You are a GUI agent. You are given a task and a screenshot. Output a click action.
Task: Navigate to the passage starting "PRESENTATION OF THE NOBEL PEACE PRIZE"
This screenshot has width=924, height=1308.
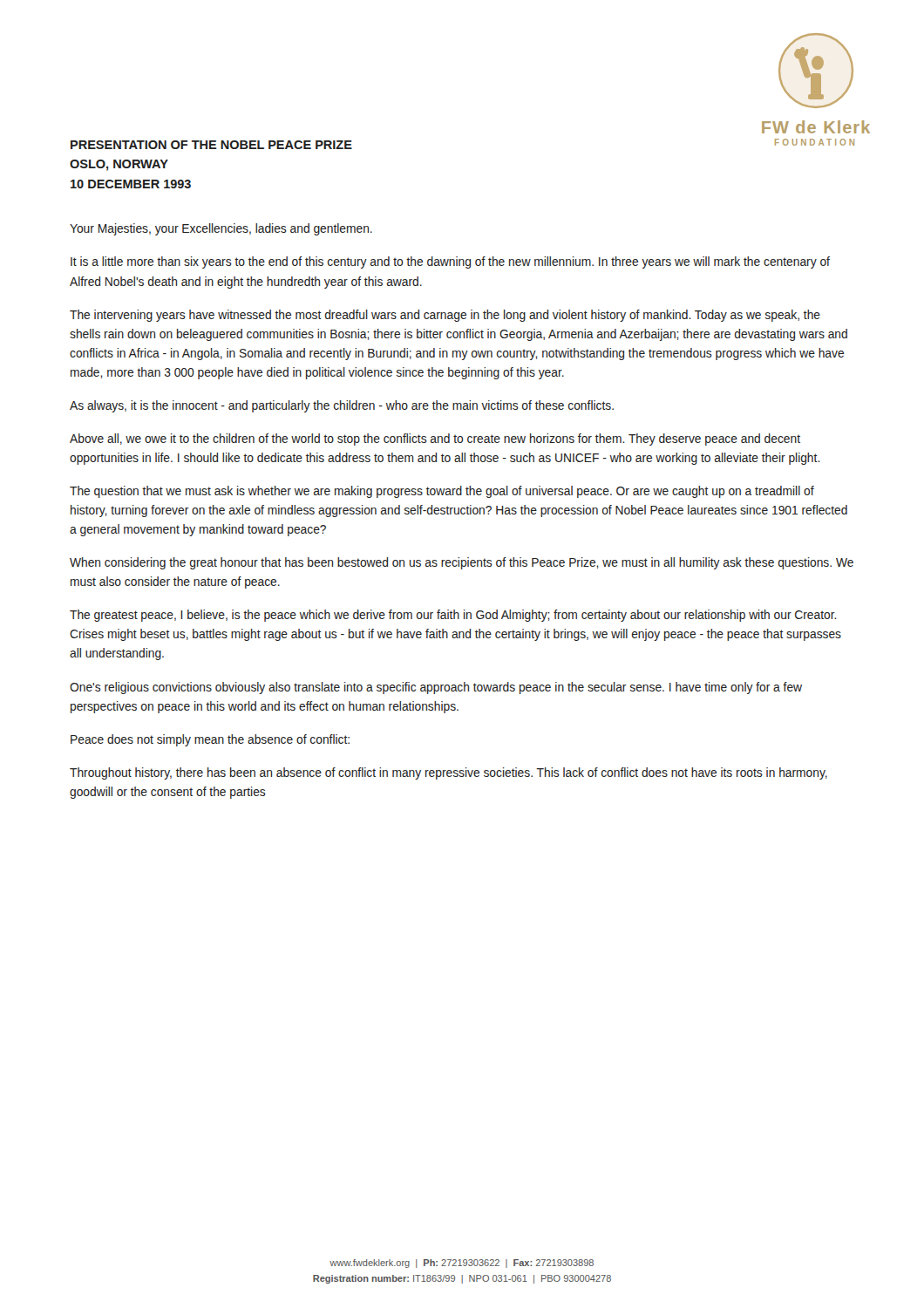point(213,144)
